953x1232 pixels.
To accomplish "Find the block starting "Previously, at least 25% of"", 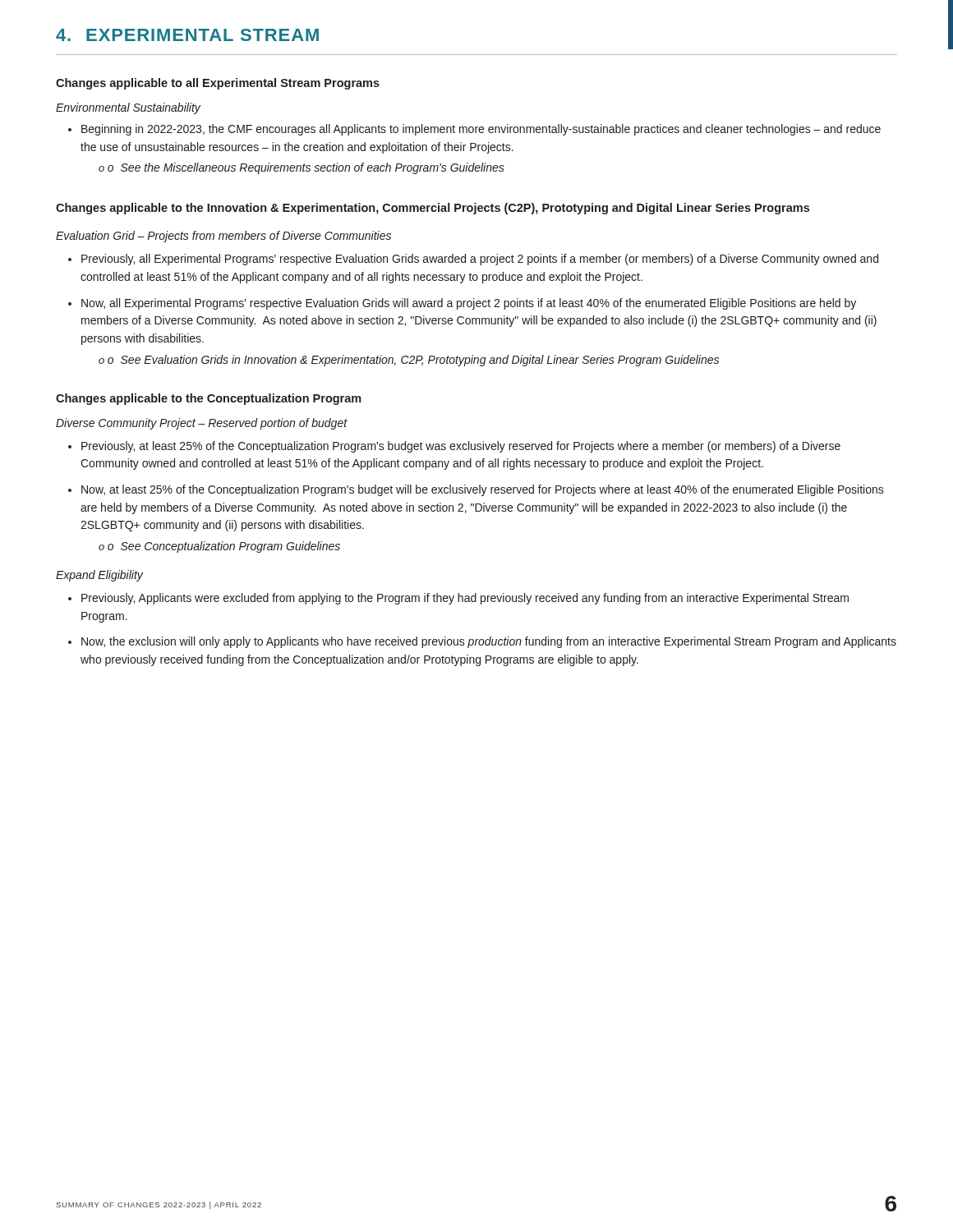I will click(461, 455).
